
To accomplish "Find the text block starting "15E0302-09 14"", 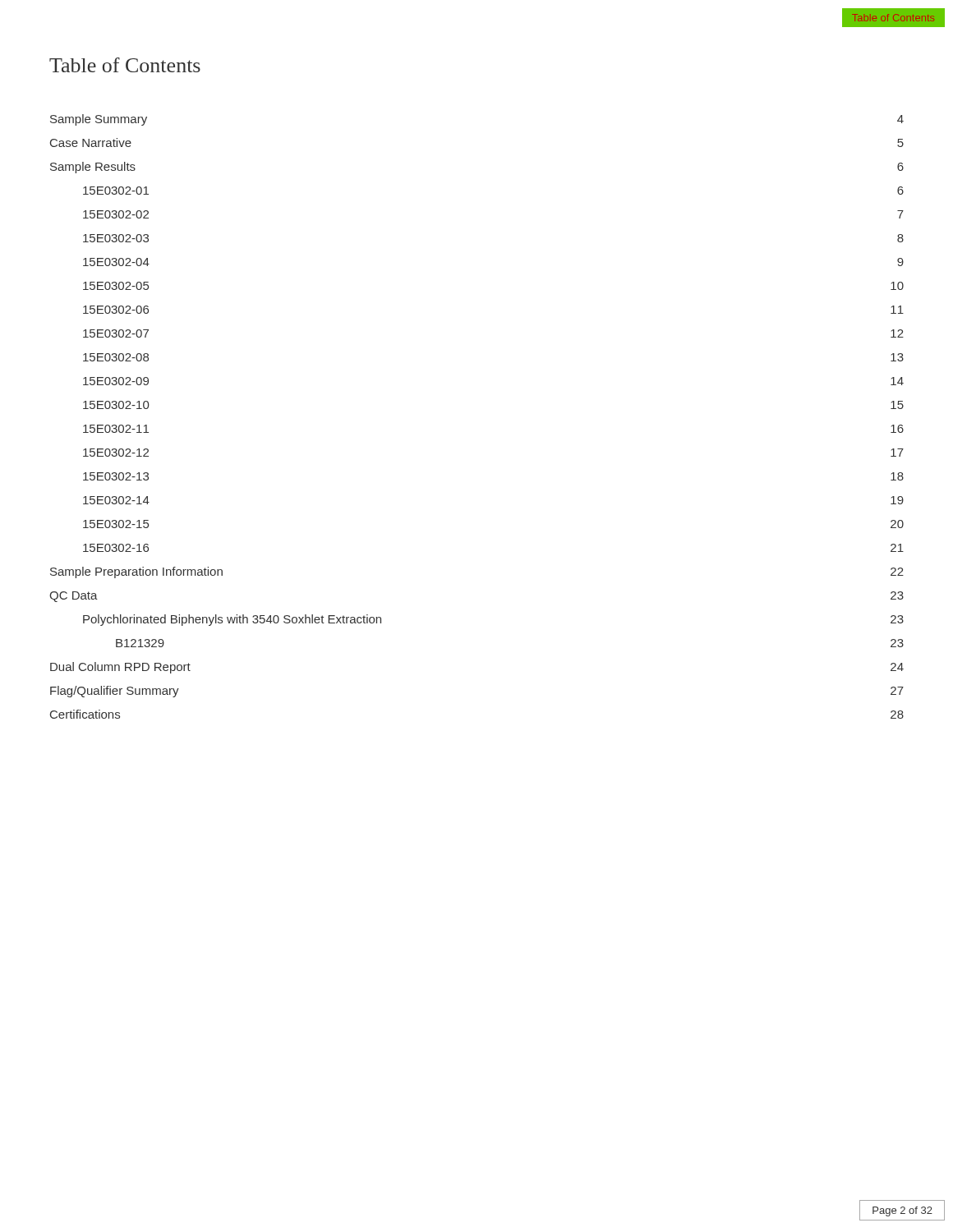I will (110, 381).
